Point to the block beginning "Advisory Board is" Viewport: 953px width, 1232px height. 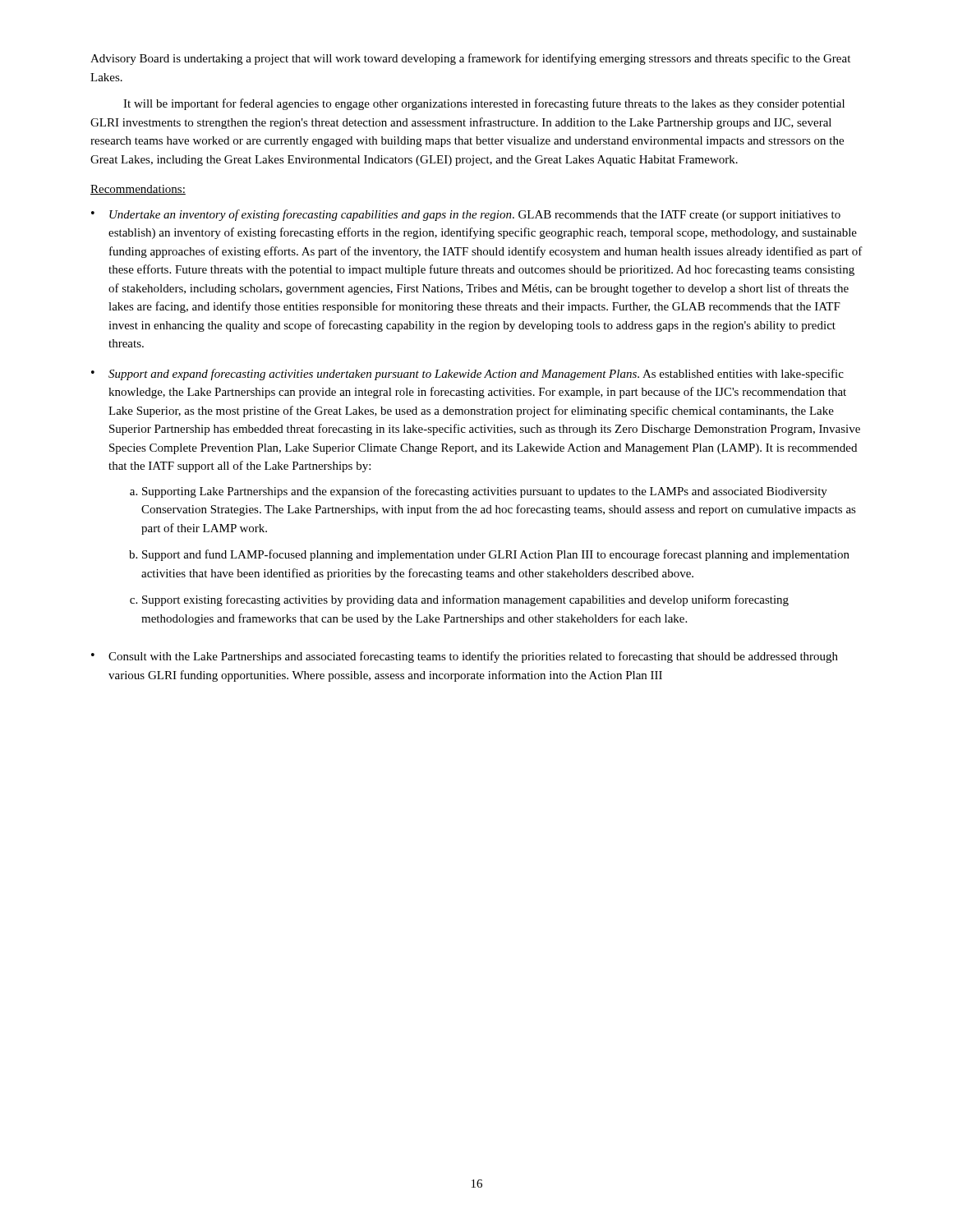coord(476,68)
